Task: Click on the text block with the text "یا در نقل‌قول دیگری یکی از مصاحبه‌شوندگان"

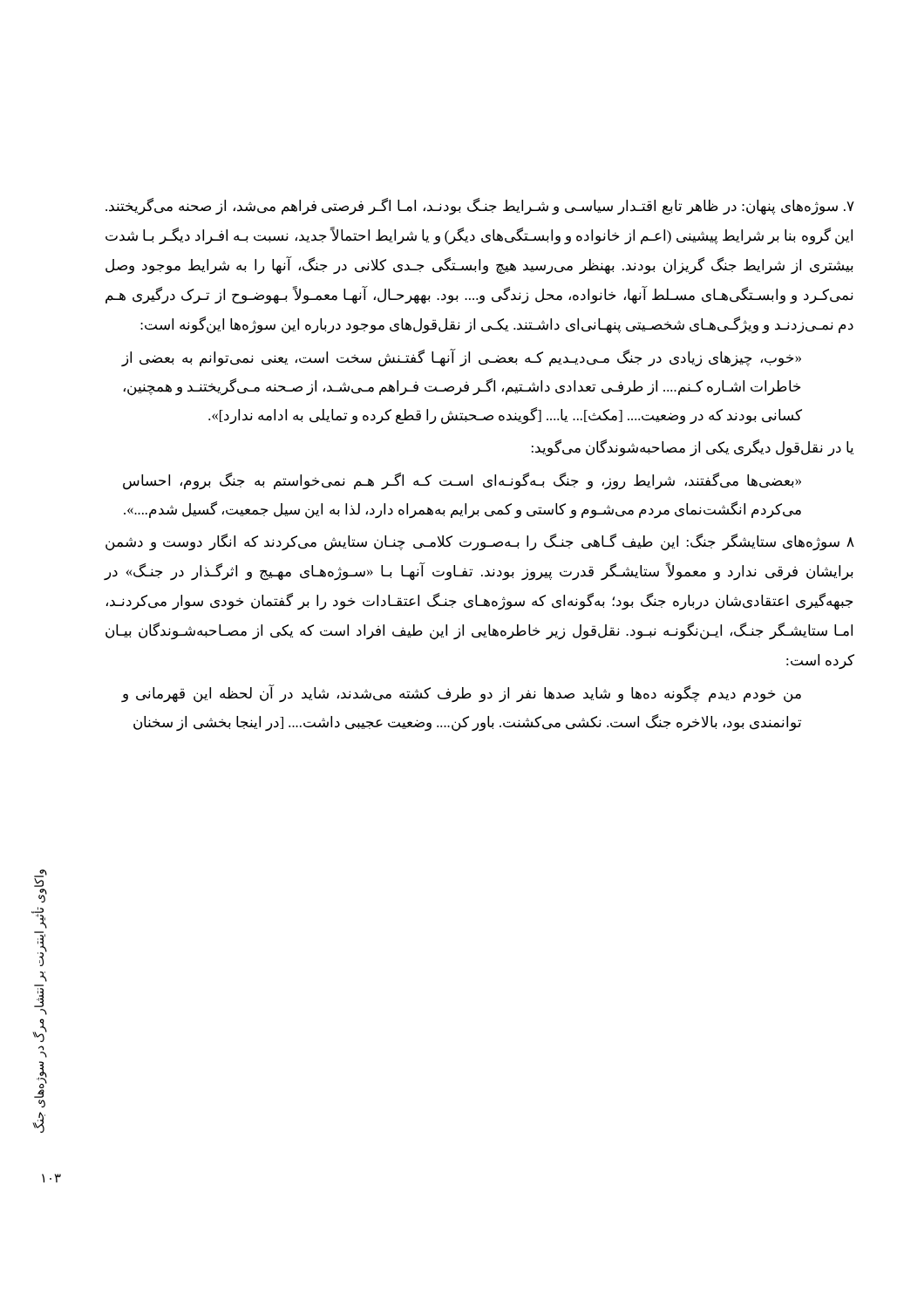Action: point(693,448)
